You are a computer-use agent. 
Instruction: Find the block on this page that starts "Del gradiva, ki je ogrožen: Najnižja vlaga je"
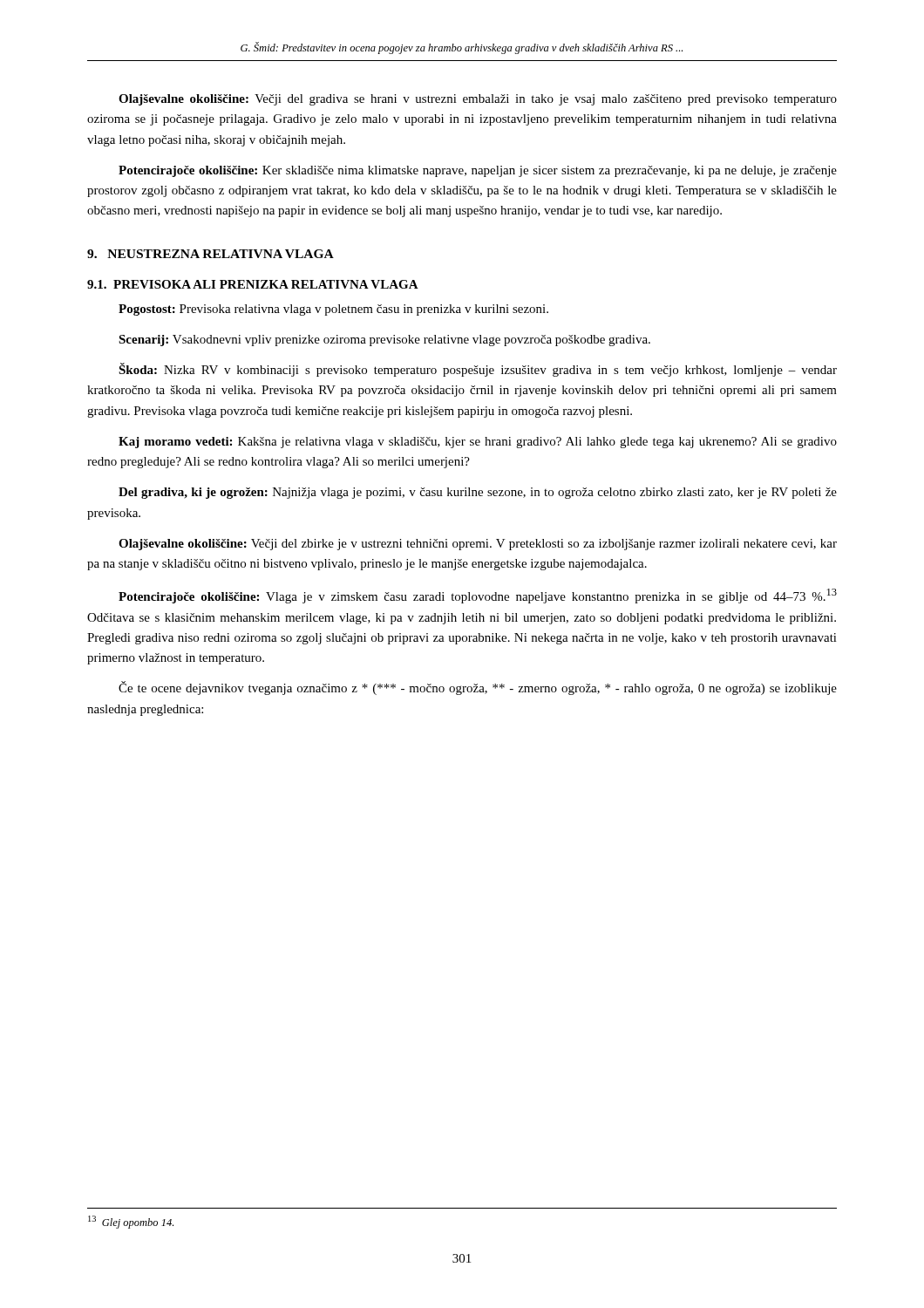point(462,503)
